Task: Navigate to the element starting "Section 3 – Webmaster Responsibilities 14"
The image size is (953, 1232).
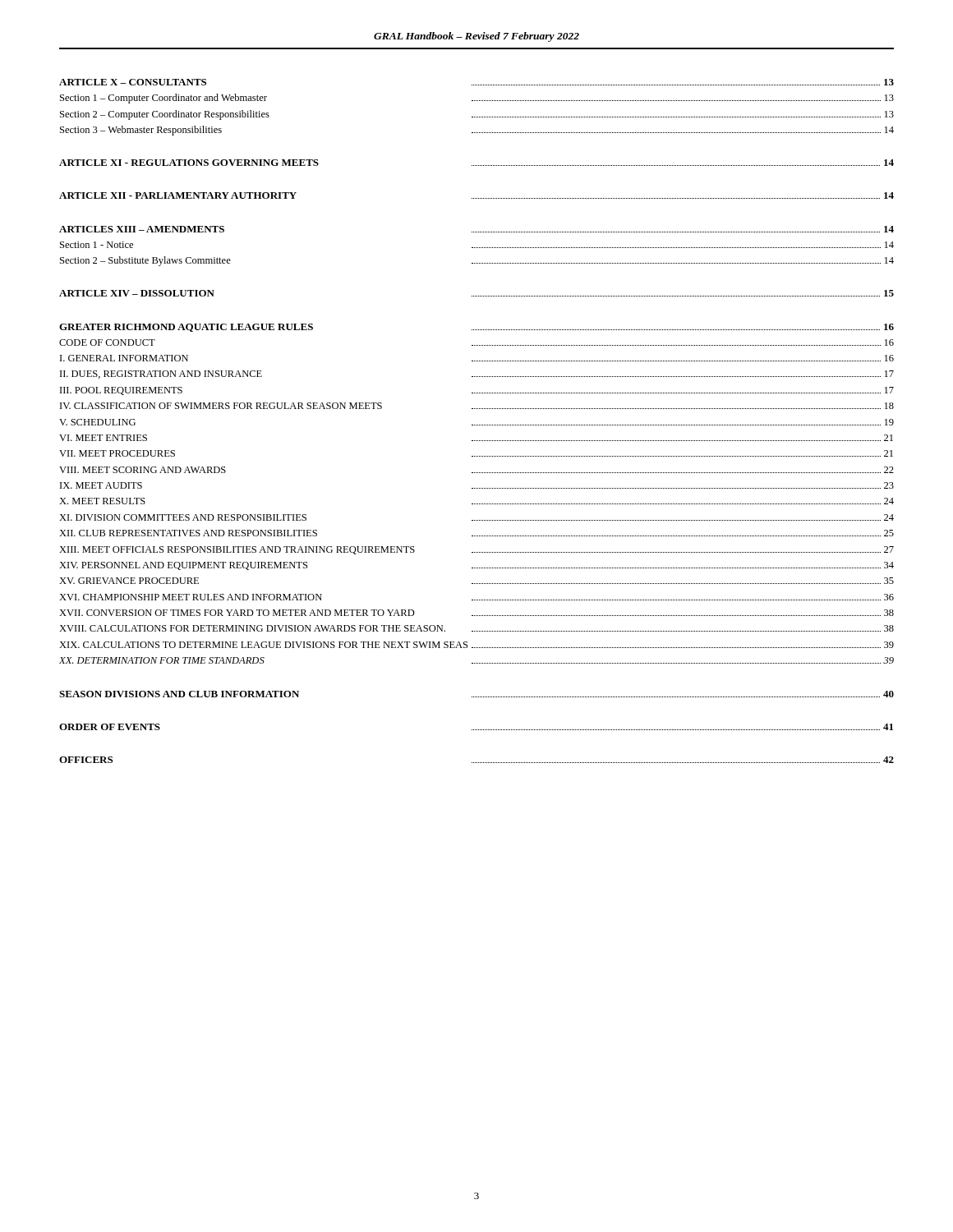Action: [x=476, y=130]
